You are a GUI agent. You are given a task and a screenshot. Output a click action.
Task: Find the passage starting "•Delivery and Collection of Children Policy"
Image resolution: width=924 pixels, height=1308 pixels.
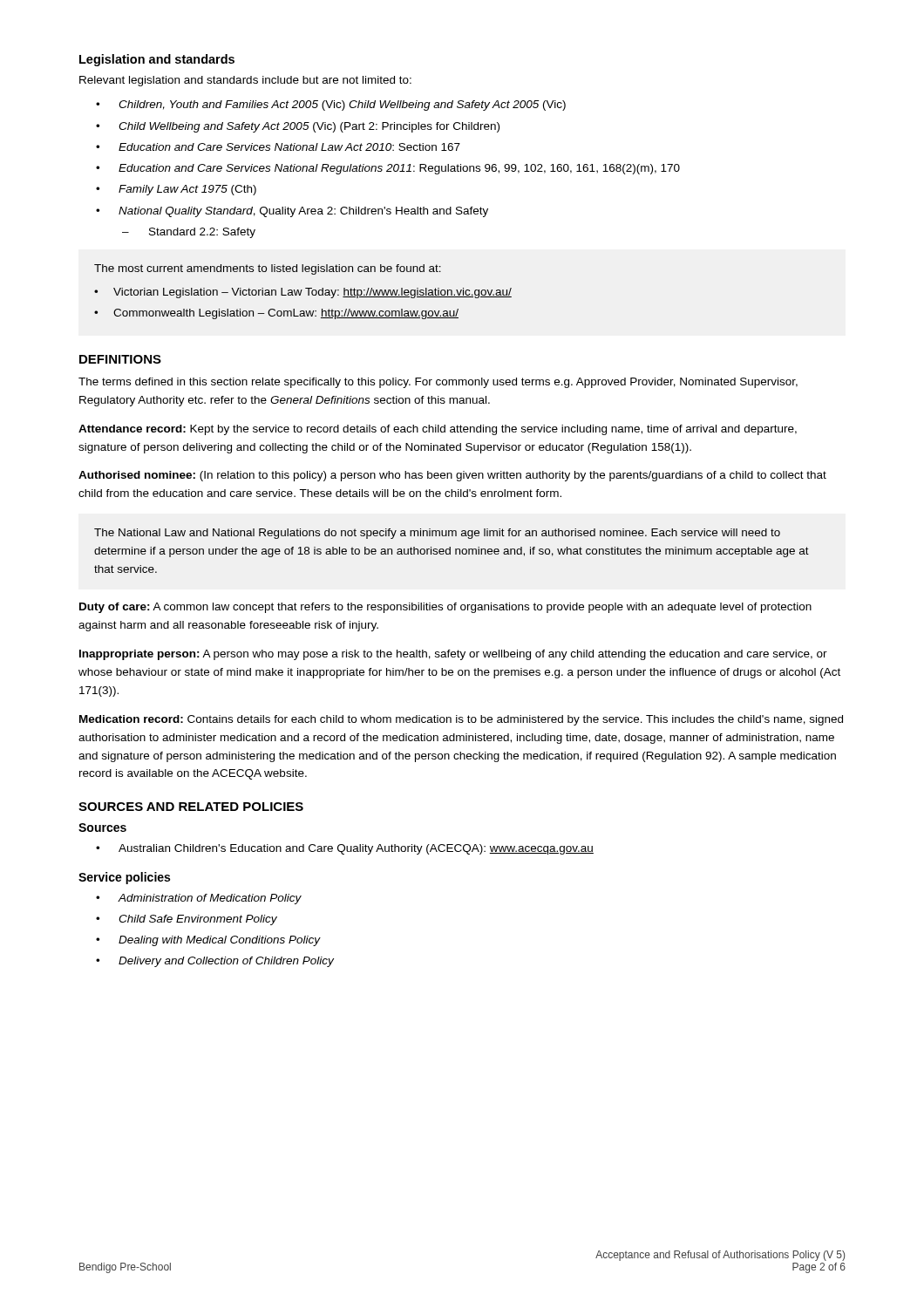[x=215, y=961]
